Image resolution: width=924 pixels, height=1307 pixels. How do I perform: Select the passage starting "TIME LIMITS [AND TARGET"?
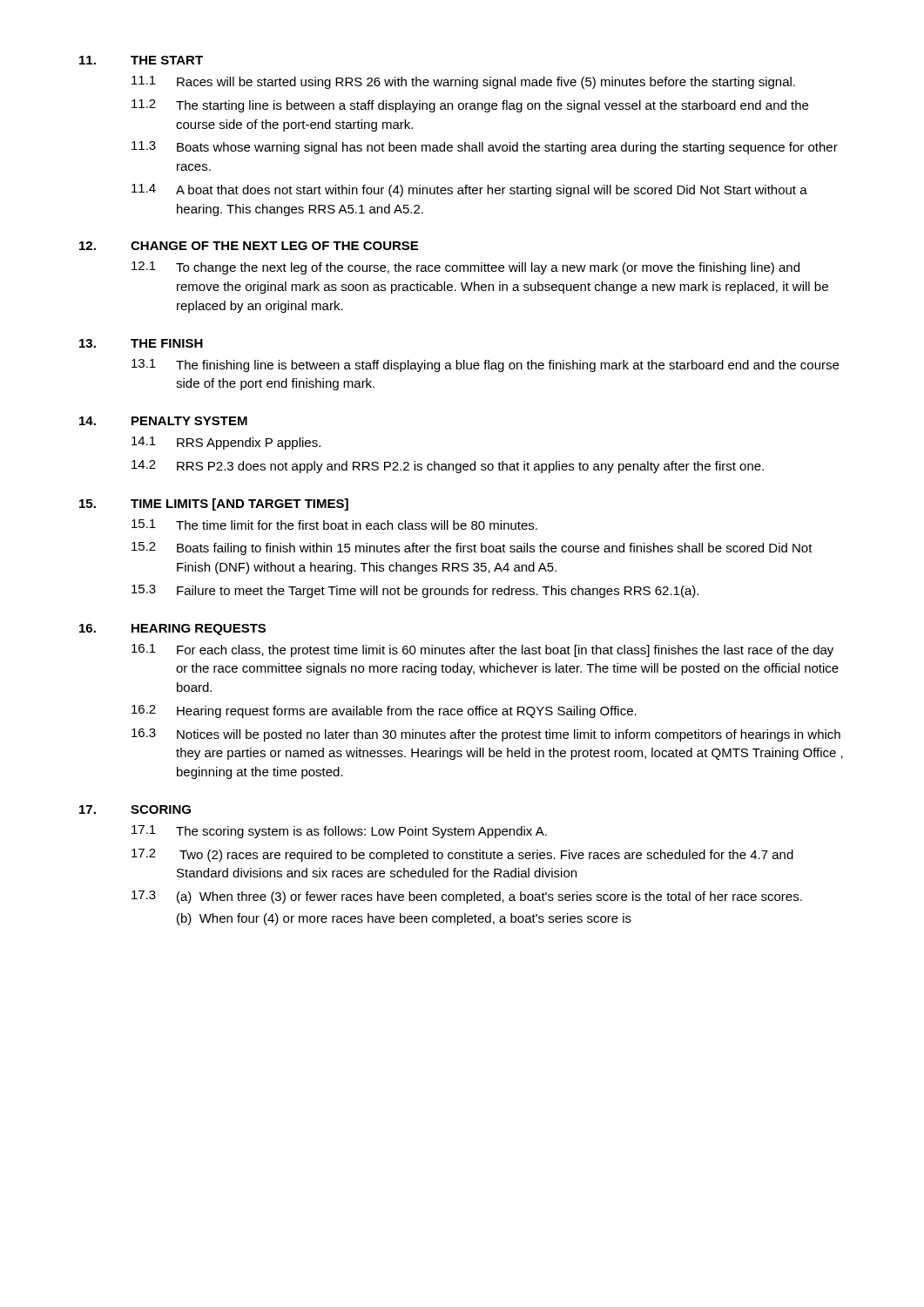pyautogui.click(x=240, y=503)
